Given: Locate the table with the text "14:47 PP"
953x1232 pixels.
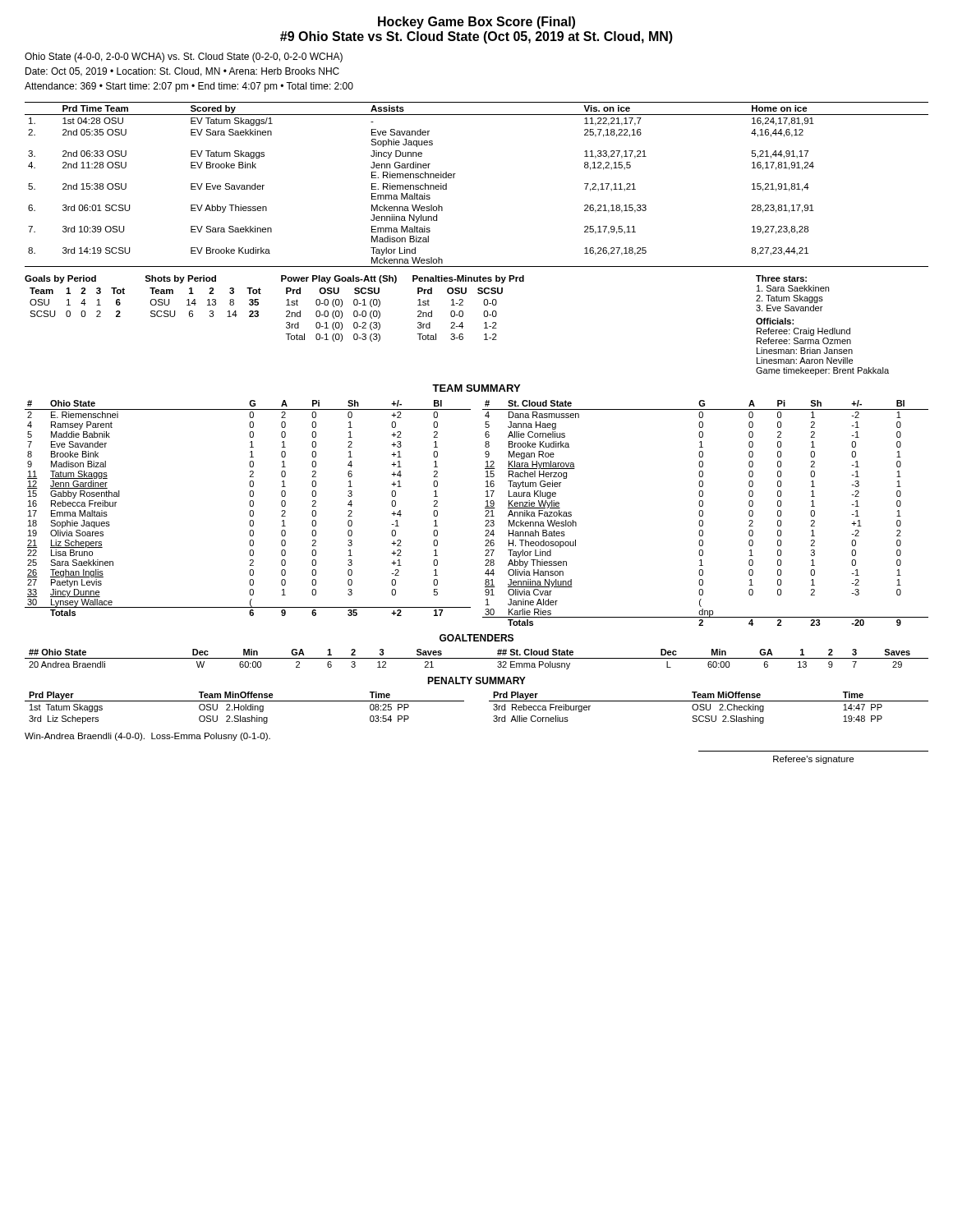Looking at the screenshot, I should (x=709, y=707).
